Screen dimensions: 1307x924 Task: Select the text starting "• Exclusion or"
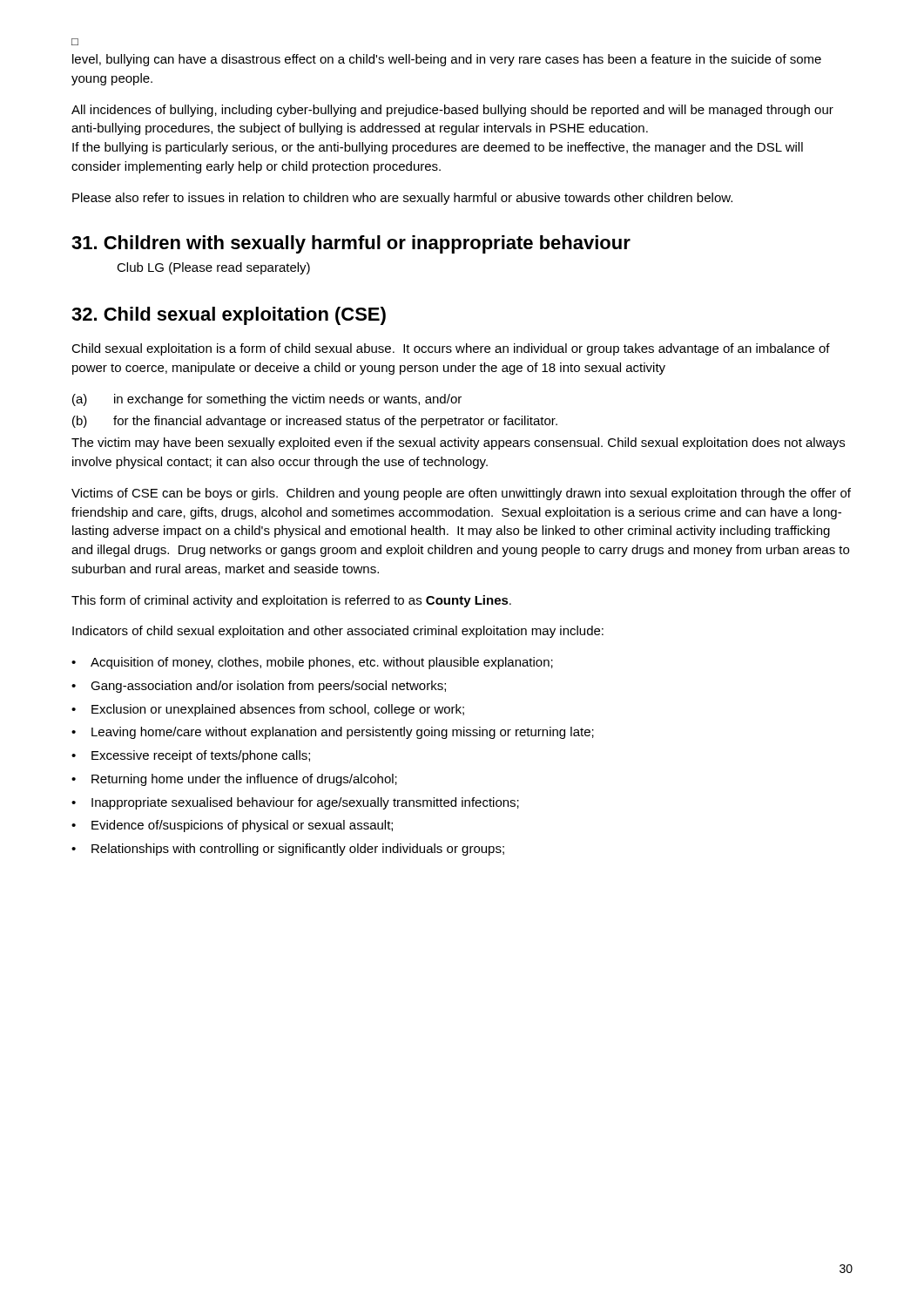pyautogui.click(x=462, y=709)
